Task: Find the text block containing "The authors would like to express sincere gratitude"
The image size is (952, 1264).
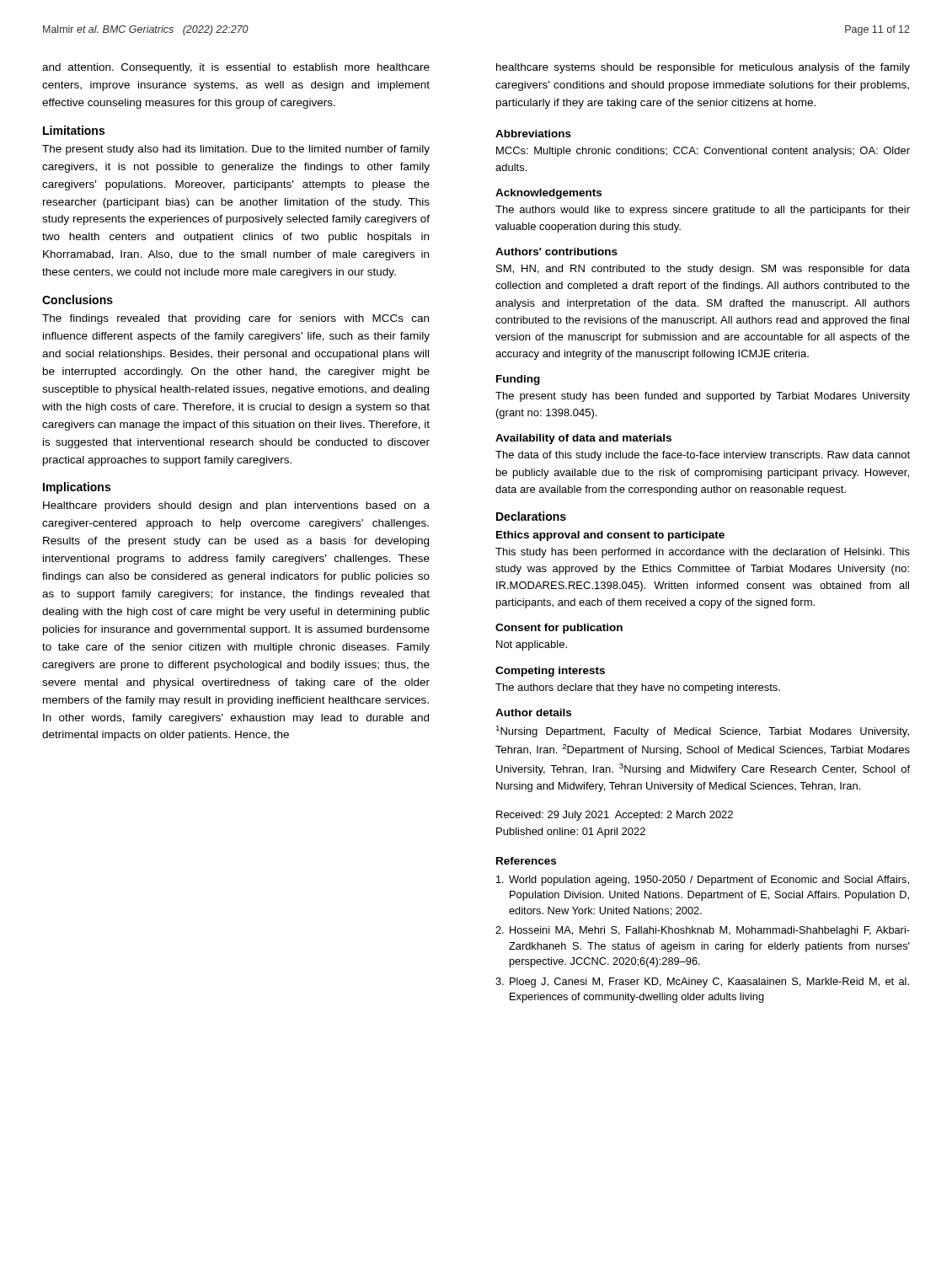Action: 703,218
